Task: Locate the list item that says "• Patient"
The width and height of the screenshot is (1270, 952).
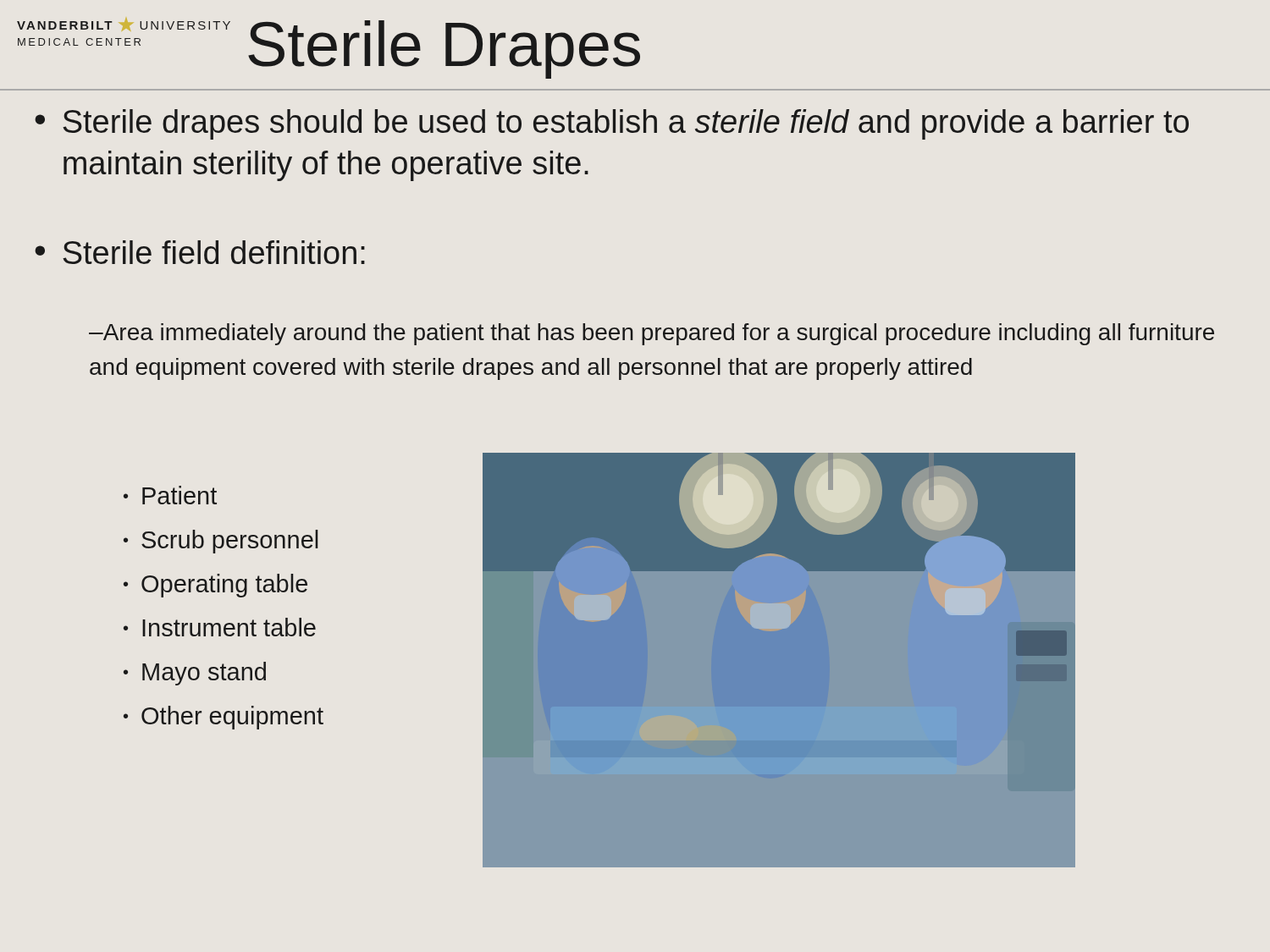Action: (x=170, y=496)
